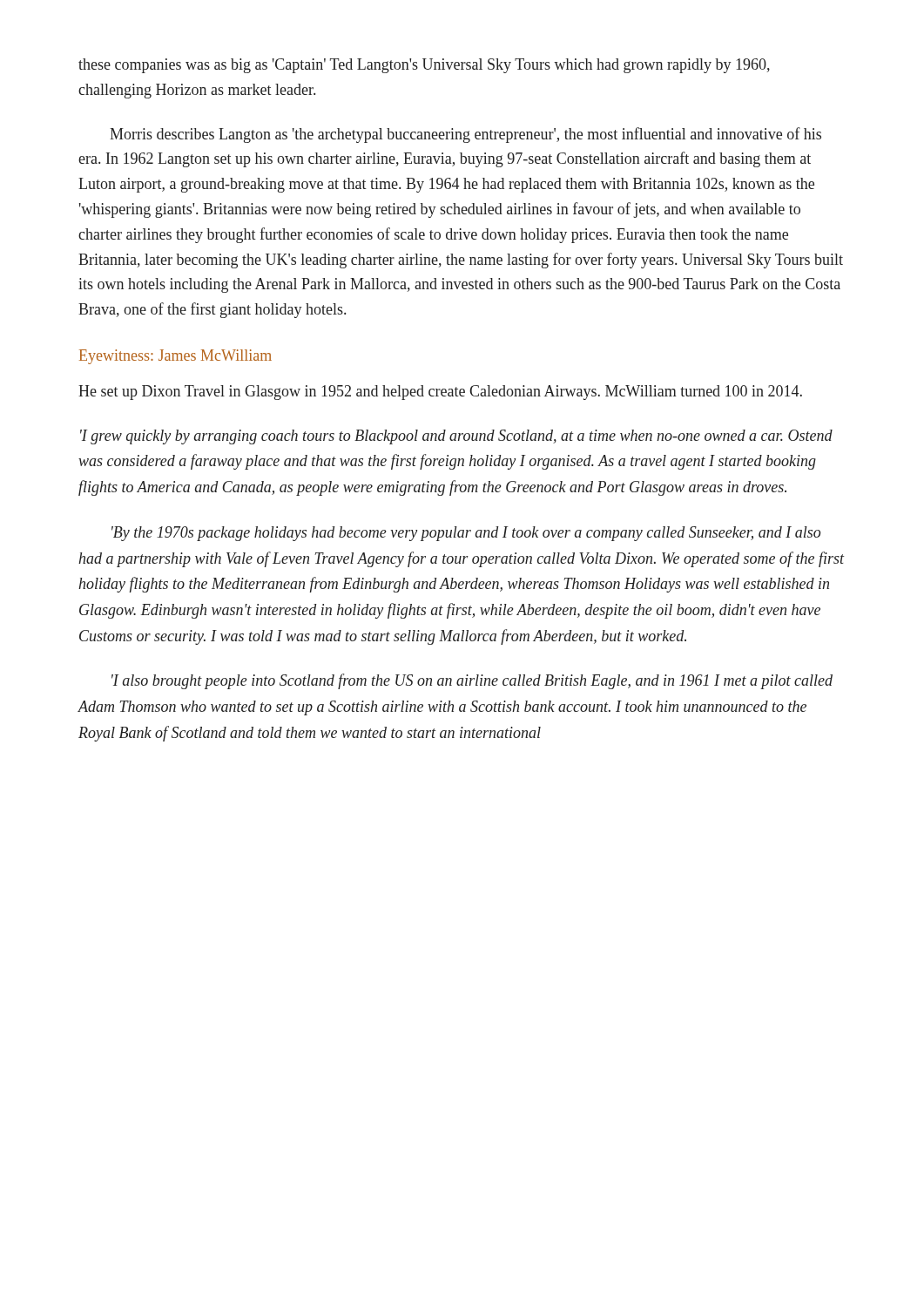Screen dimensions: 1307x924
Task: Click the passage that begins "these companies was as"
Action: pos(424,77)
